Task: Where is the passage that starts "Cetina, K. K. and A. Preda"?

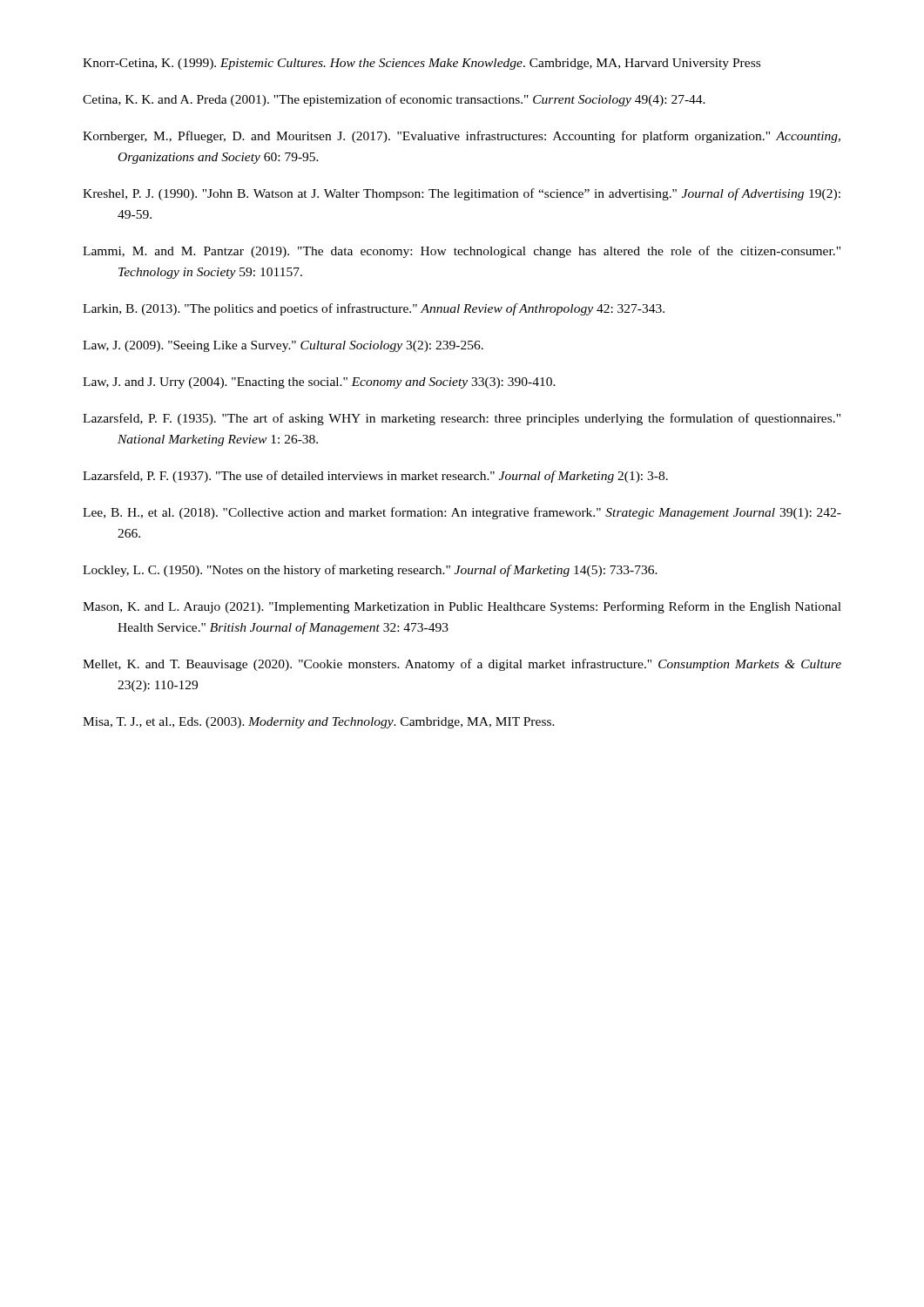Action: click(x=394, y=99)
